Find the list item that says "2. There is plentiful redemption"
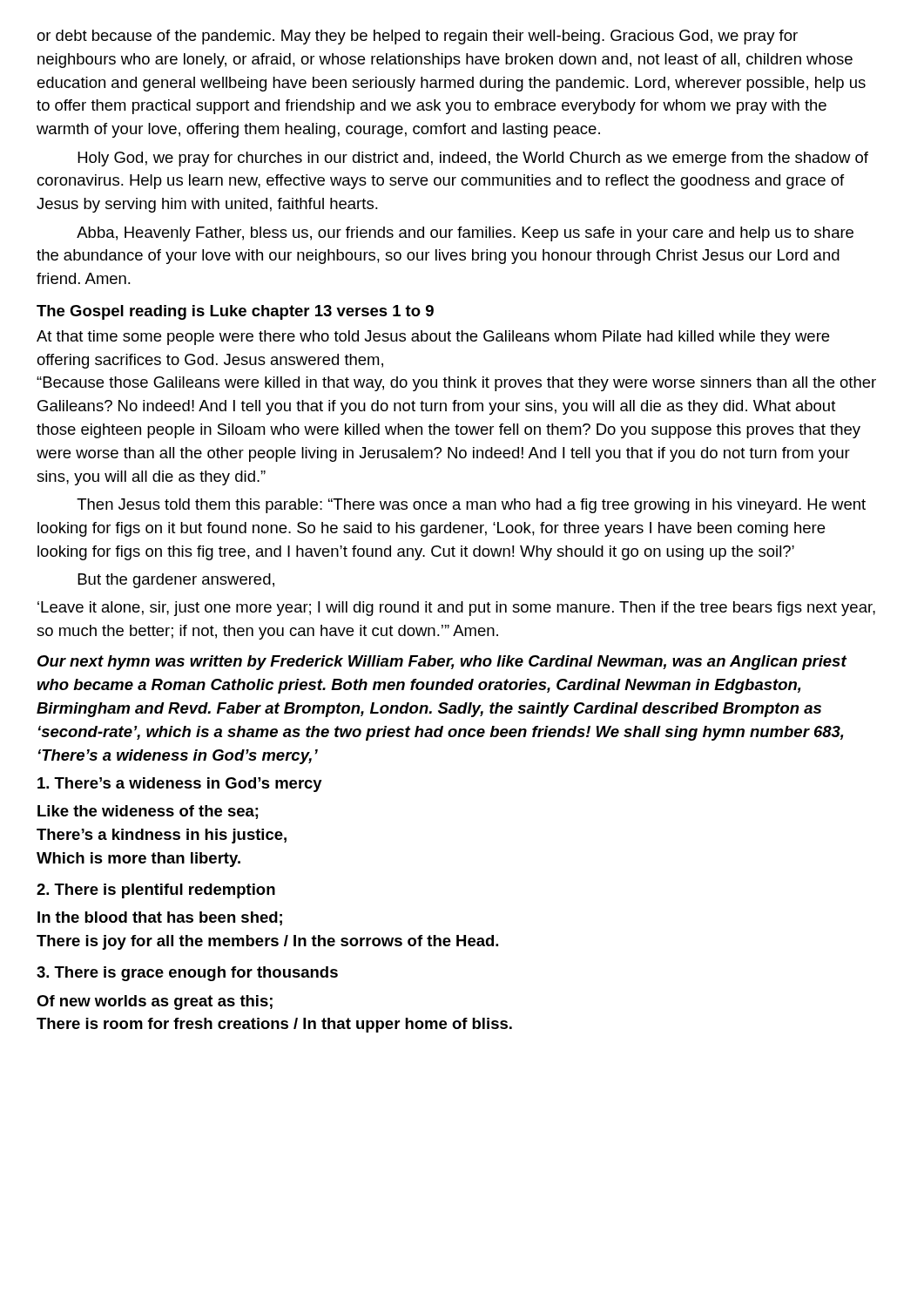 tap(156, 891)
